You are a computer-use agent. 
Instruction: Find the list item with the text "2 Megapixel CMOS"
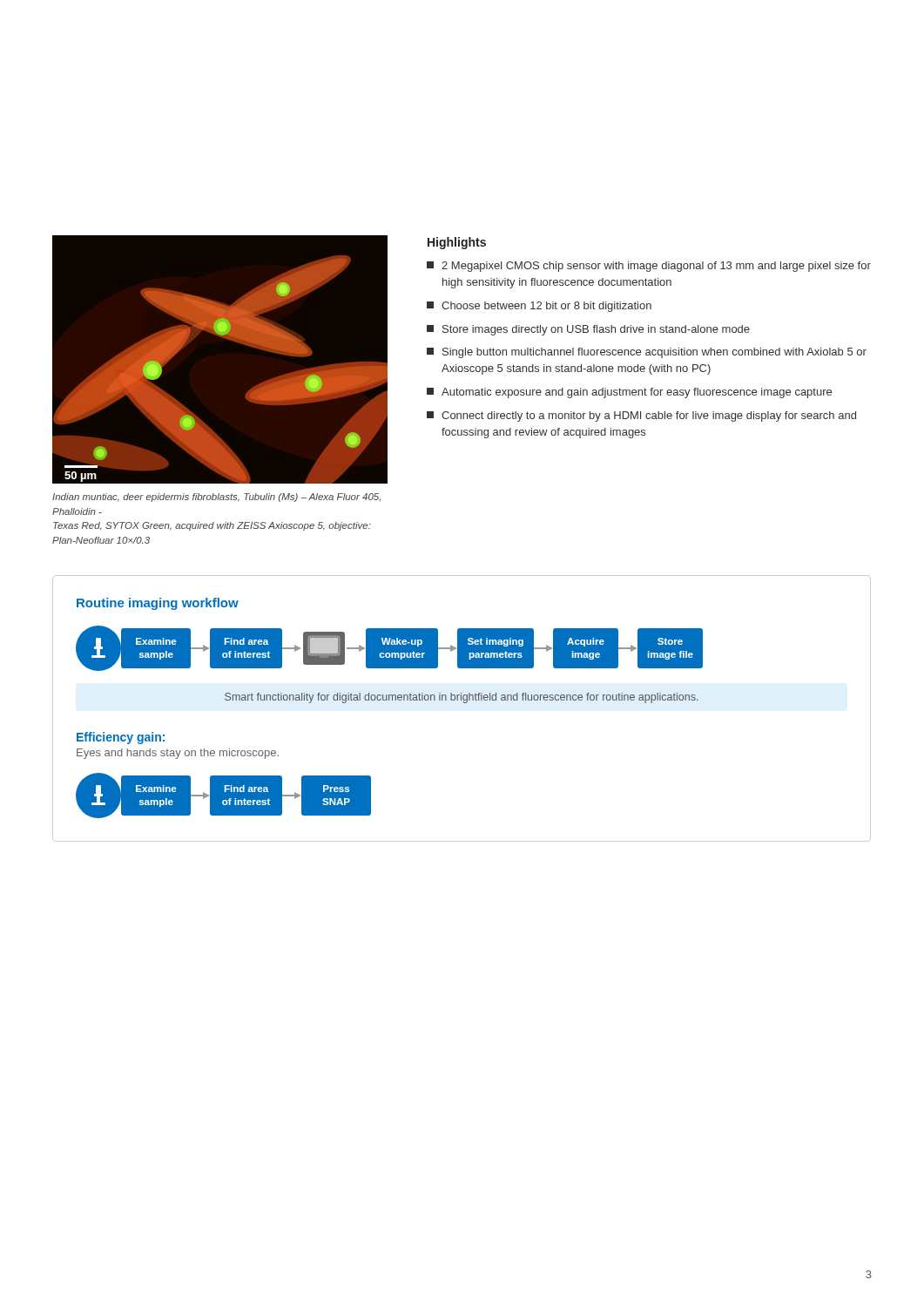click(x=649, y=274)
